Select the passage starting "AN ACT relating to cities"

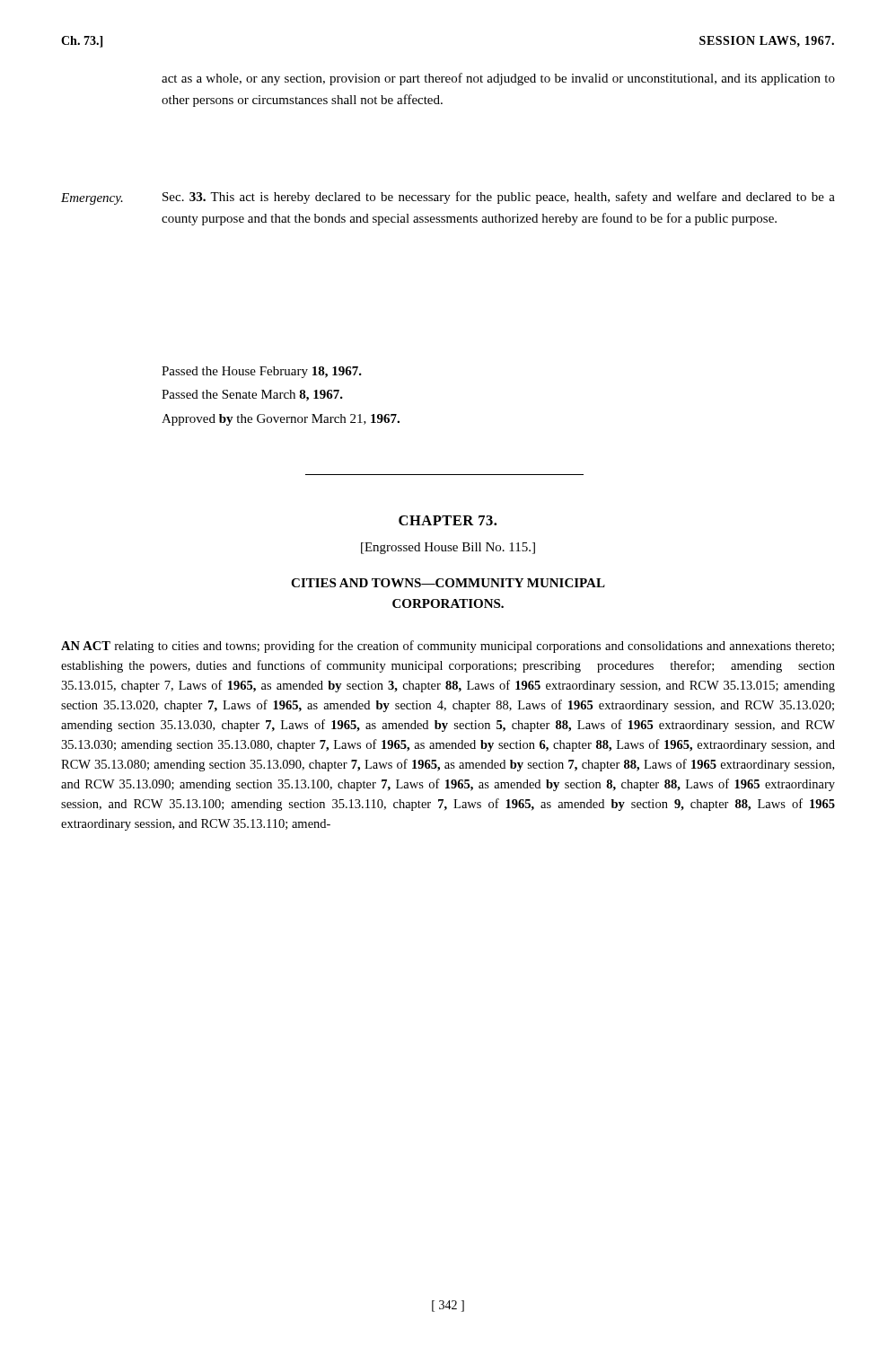(x=448, y=735)
